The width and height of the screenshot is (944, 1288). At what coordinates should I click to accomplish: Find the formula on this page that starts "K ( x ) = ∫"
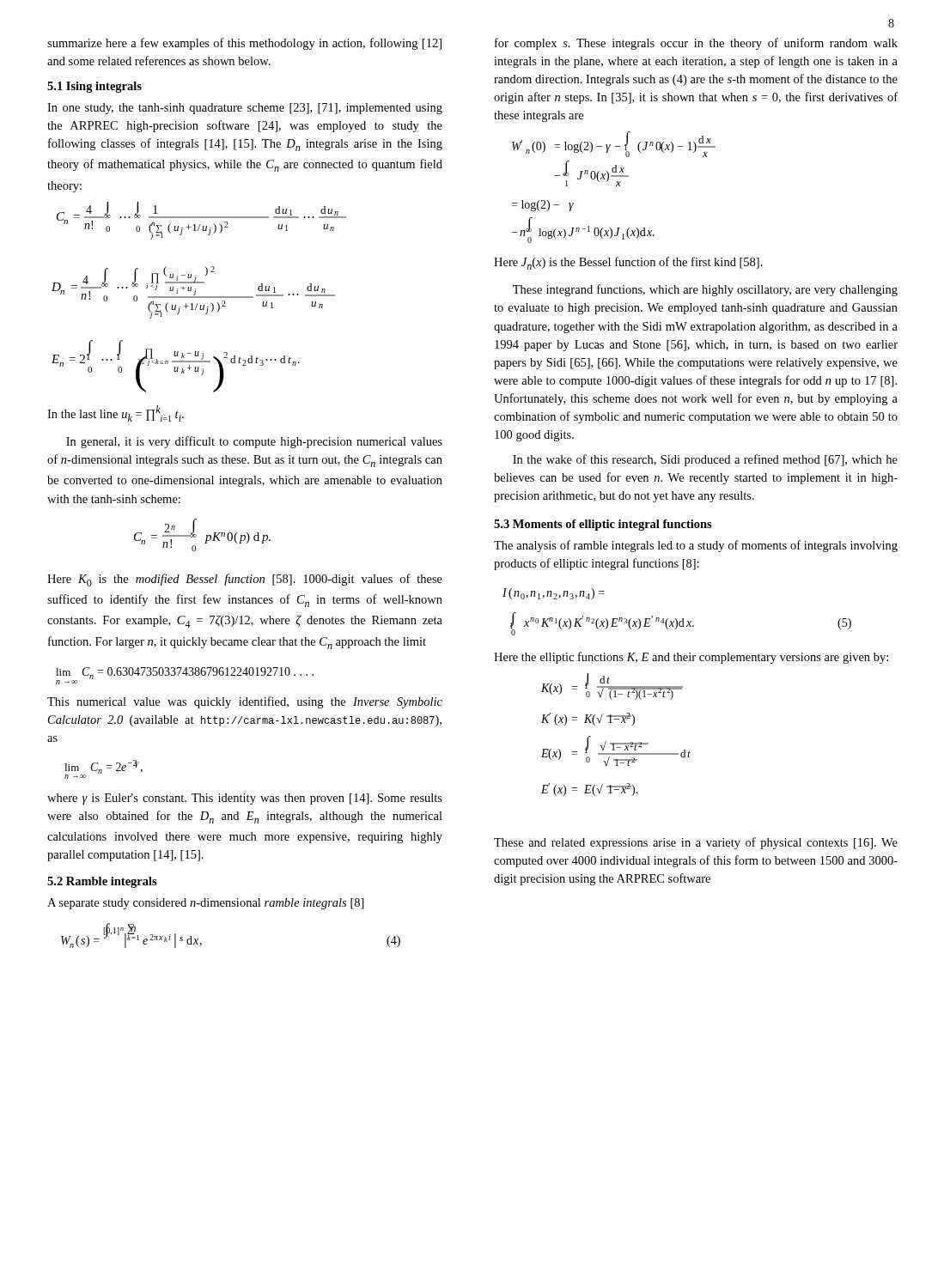[696, 748]
